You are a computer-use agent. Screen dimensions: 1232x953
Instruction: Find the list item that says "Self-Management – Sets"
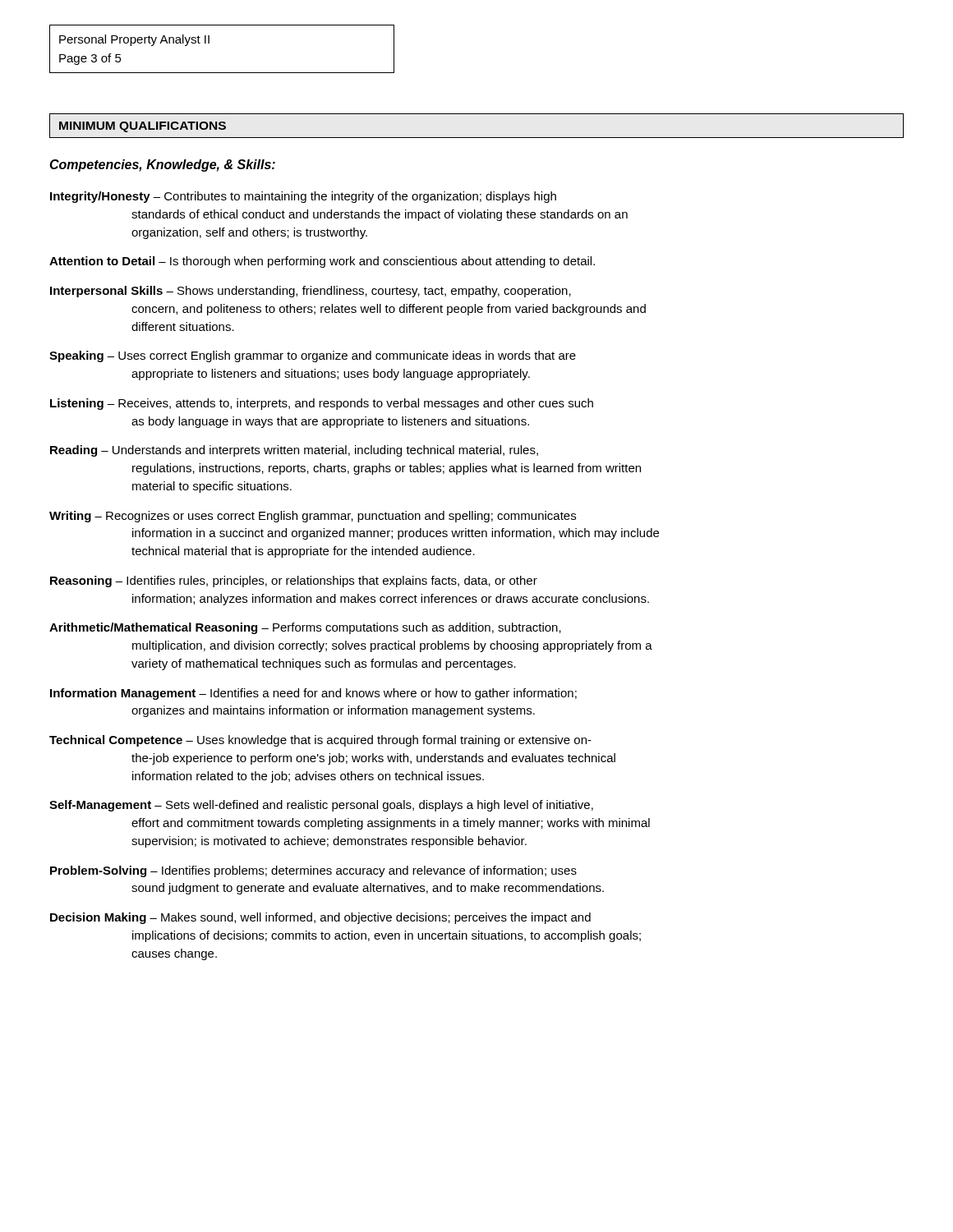point(476,824)
